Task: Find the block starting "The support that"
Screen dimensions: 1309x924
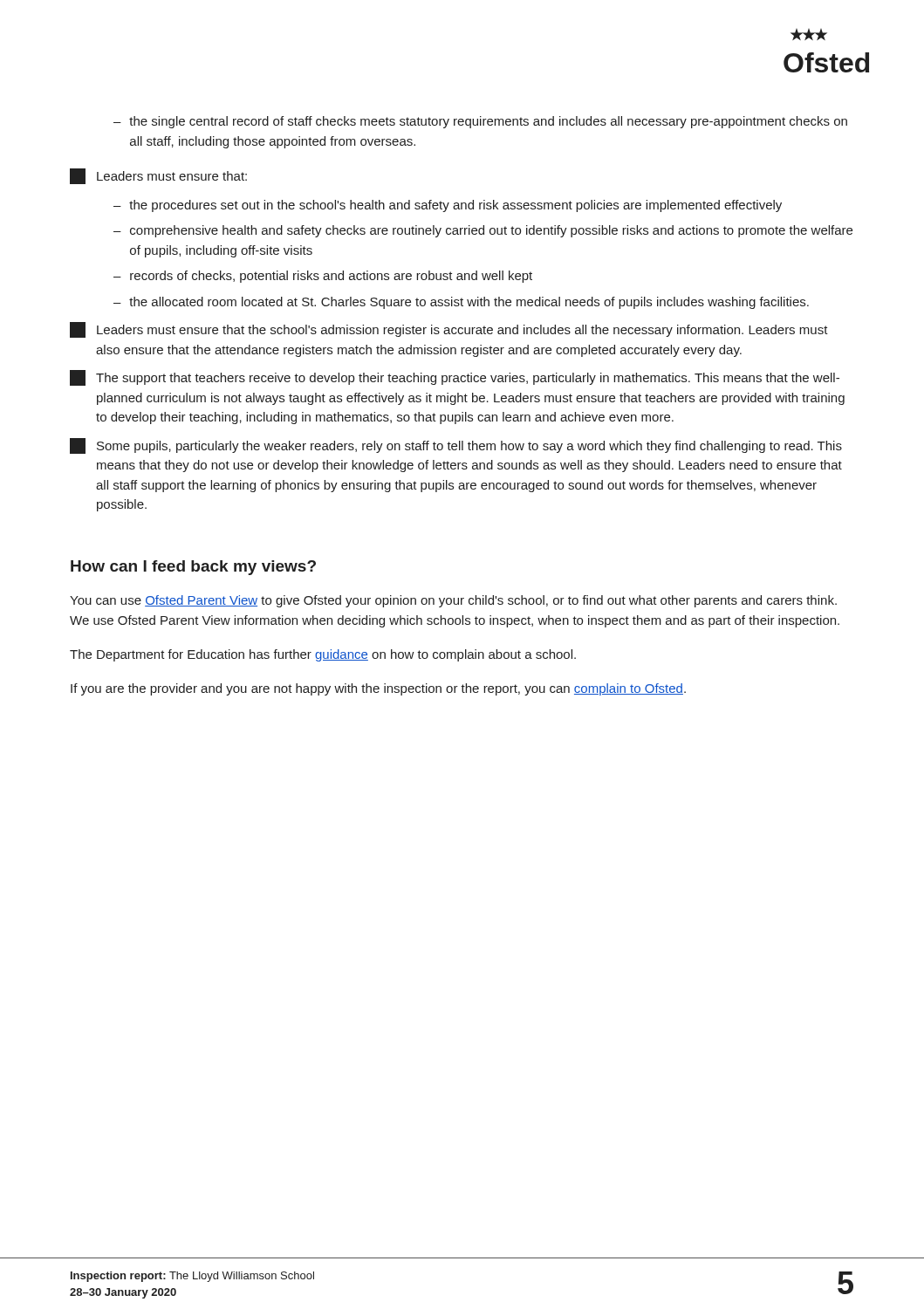Action: pyautogui.click(x=462, y=398)
